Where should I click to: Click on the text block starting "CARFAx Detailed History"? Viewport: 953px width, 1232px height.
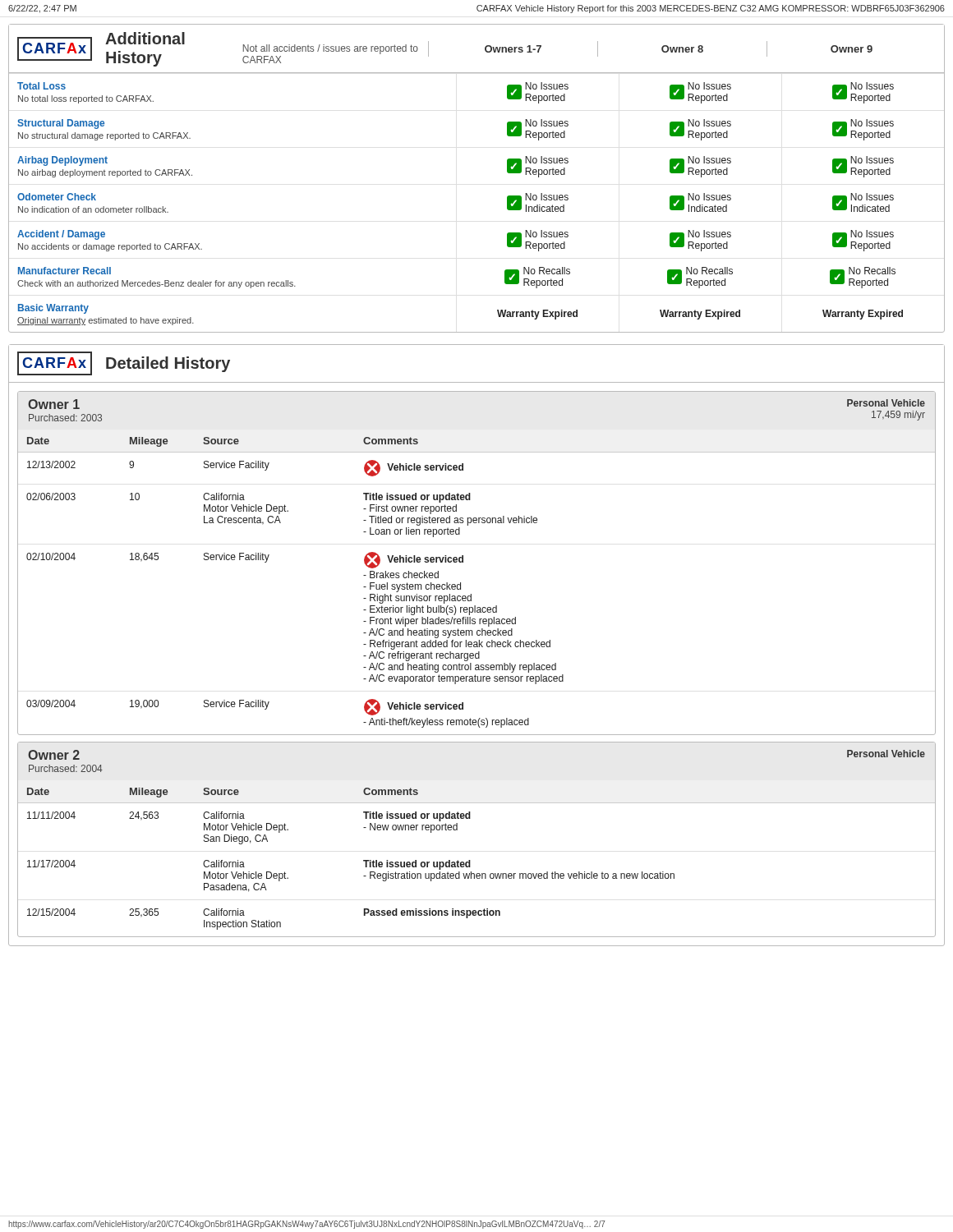(x=124, y=363)
